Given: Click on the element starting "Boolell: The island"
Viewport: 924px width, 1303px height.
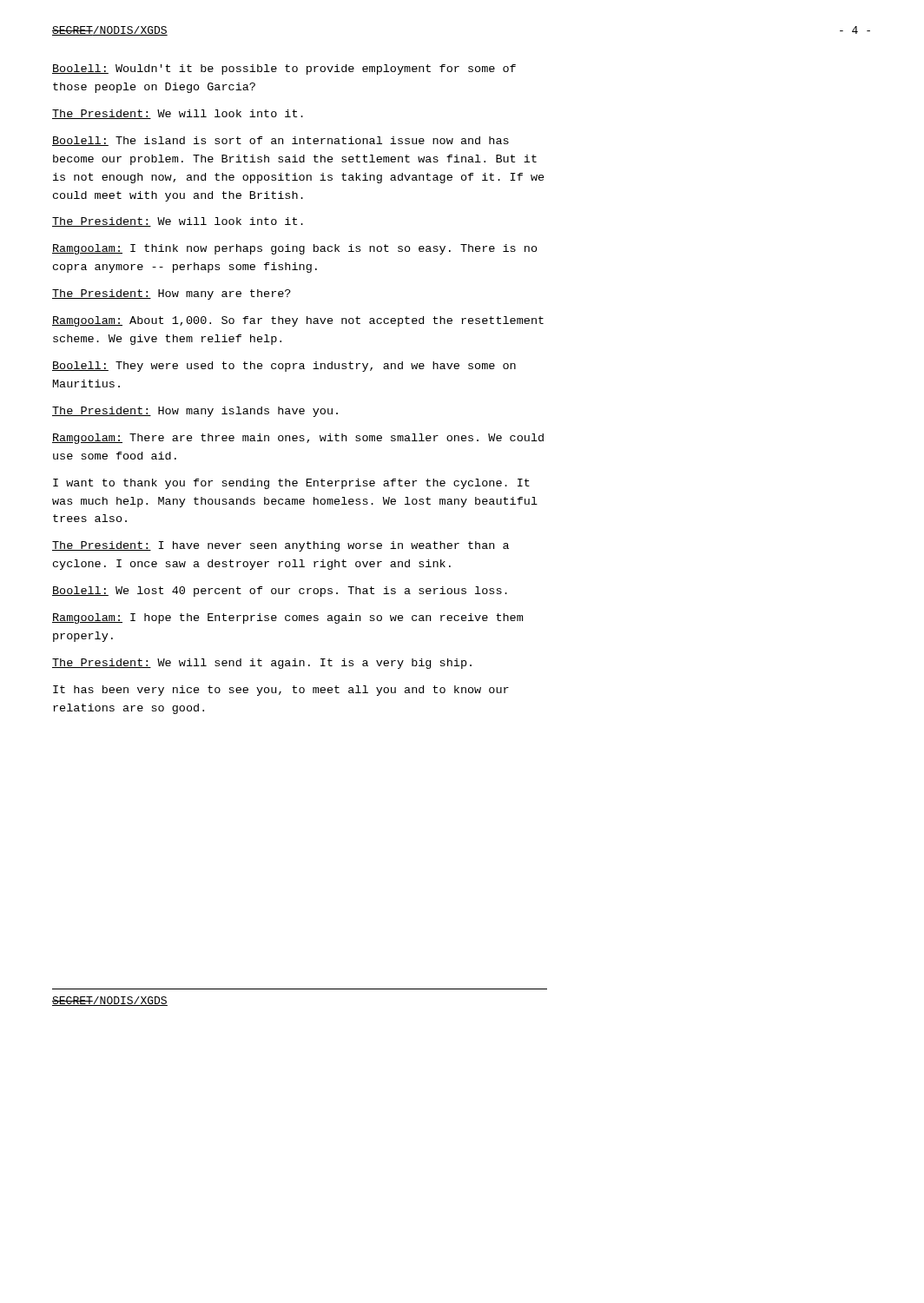Looking at the screenshot, I should (298, 168).
